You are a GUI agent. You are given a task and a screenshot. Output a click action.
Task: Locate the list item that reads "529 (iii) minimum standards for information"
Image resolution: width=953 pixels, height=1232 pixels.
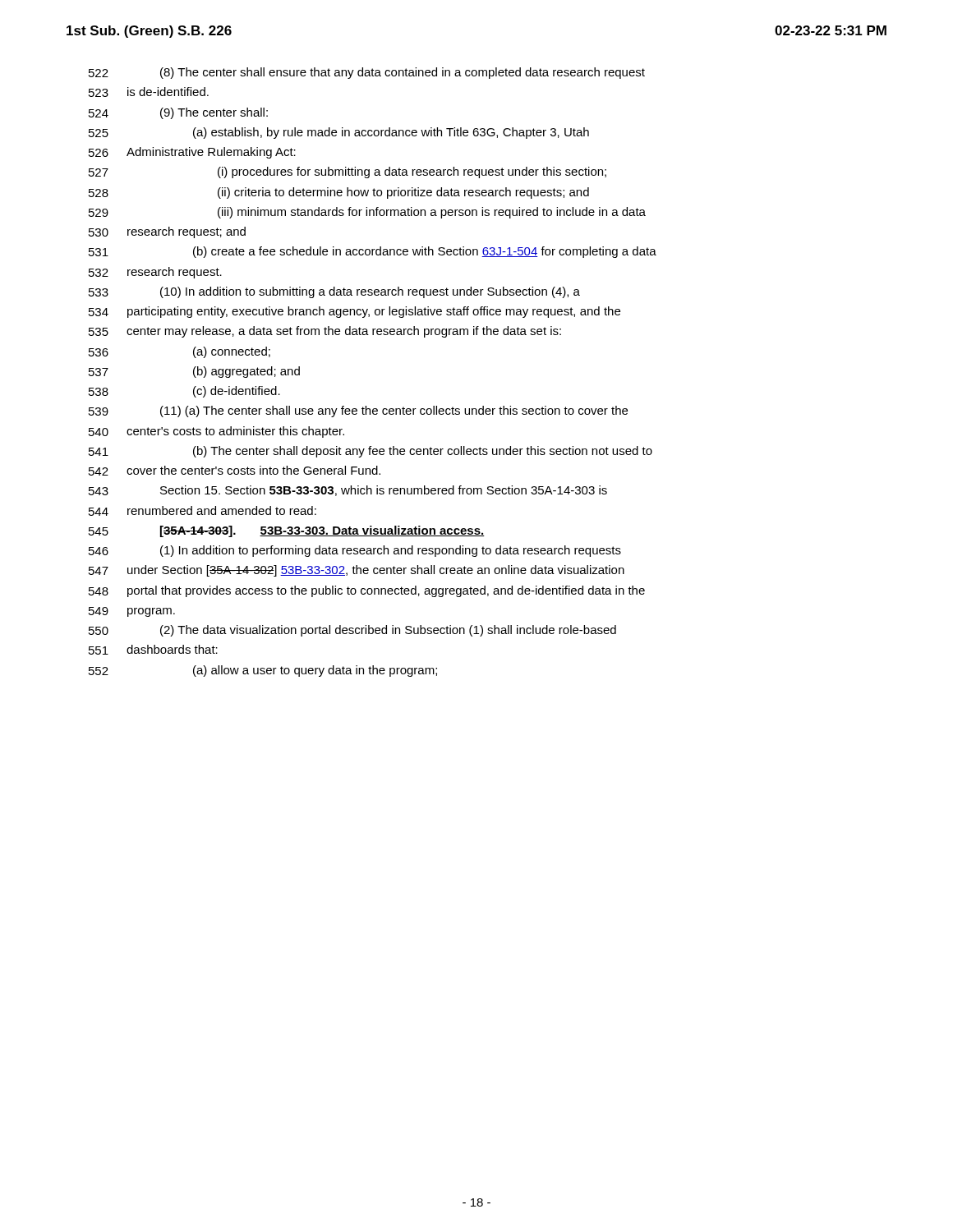pyautogui.click(x=476, y=212)
